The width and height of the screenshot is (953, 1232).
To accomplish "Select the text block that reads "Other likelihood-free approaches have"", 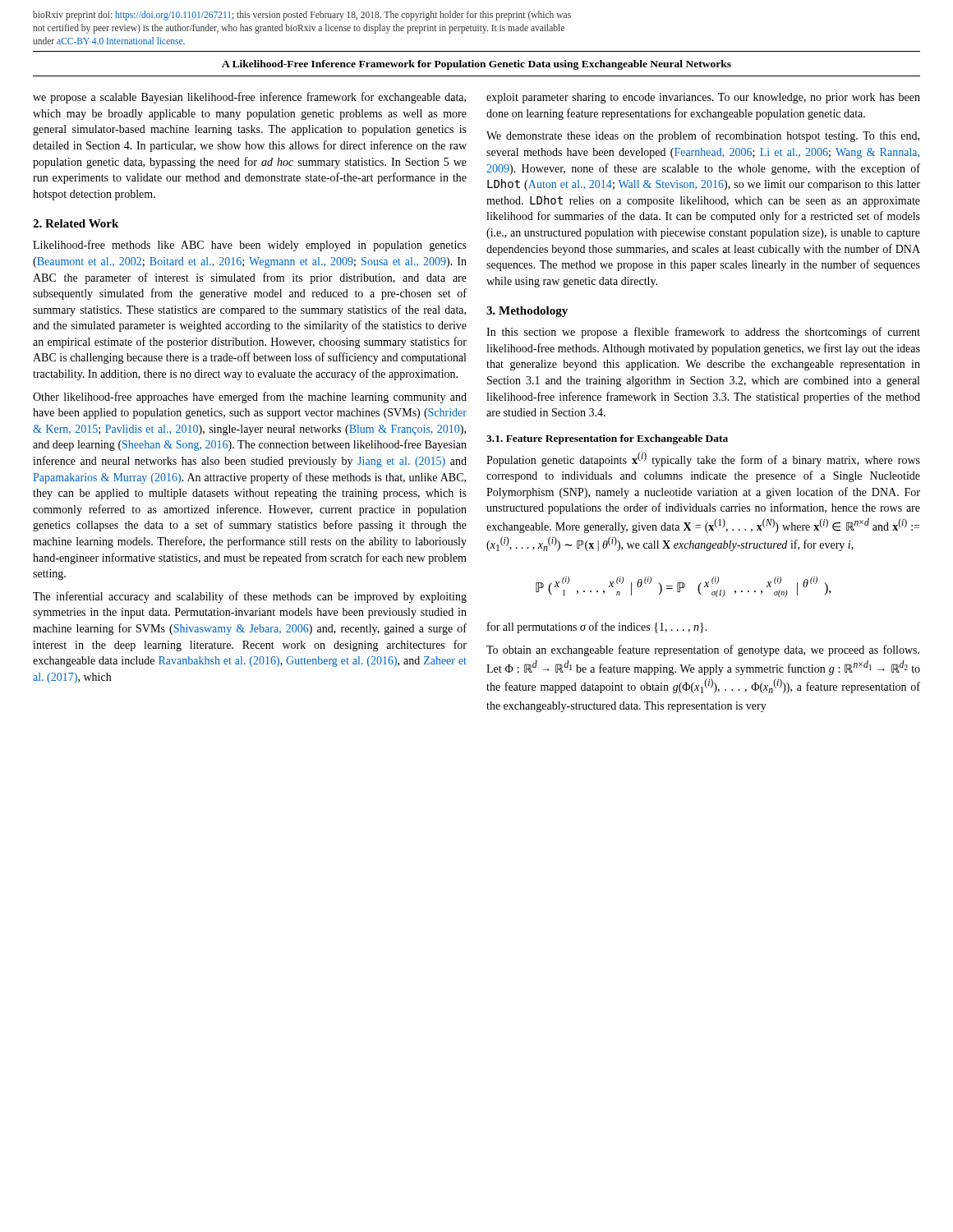I will point(250,486).
